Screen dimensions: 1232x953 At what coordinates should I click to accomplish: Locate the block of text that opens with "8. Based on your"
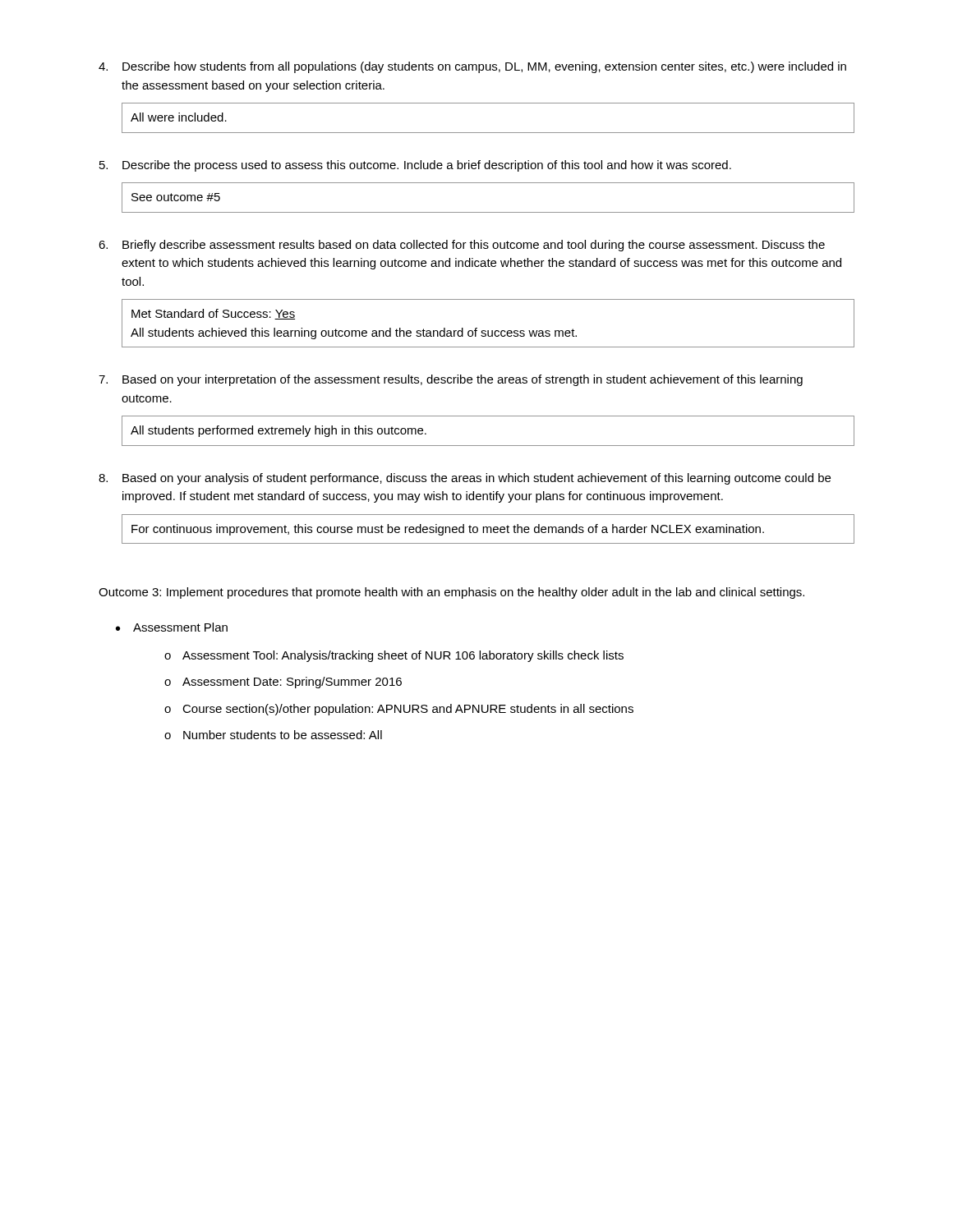476,513
